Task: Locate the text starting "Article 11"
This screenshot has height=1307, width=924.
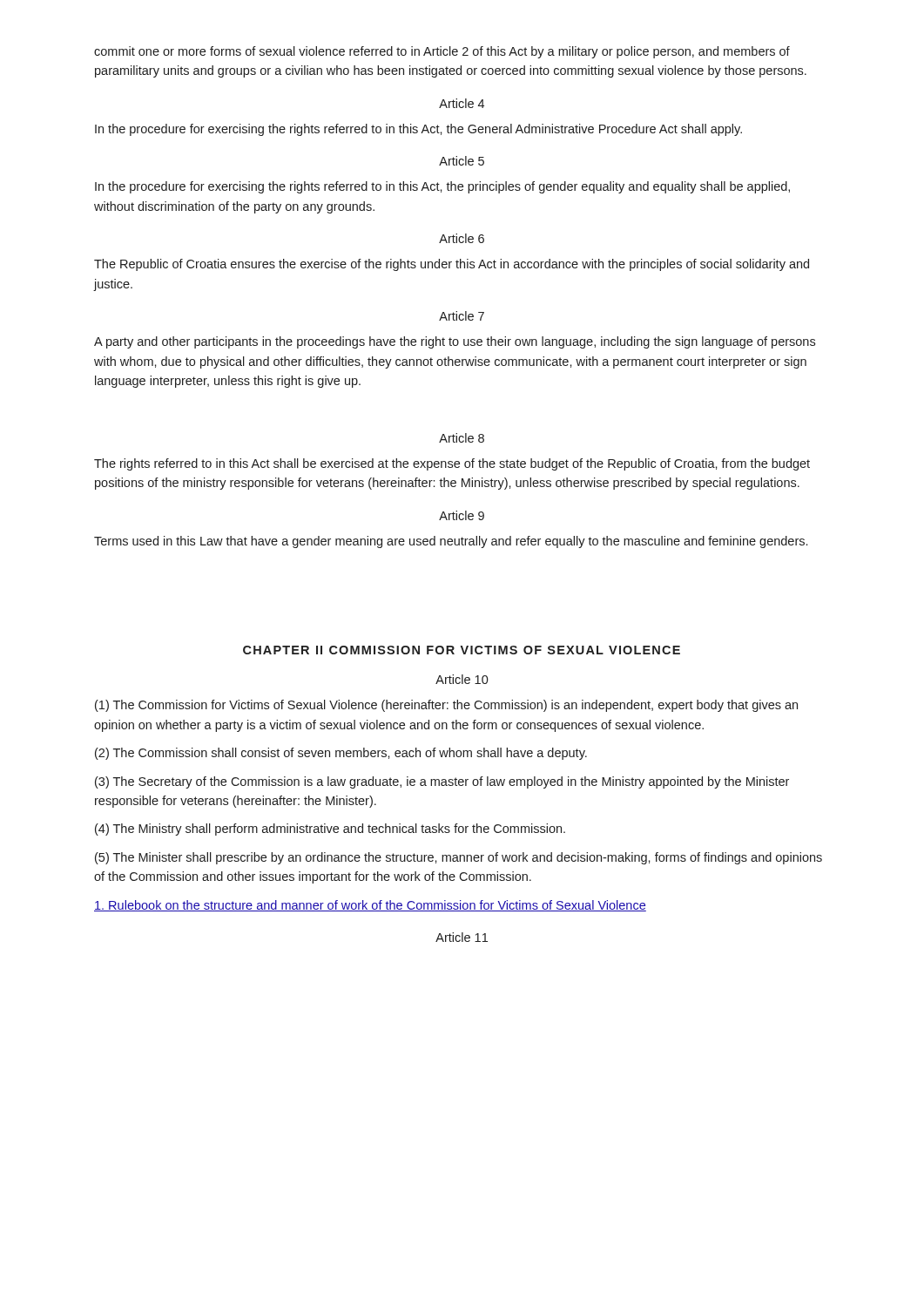Action: pos(462,938)
